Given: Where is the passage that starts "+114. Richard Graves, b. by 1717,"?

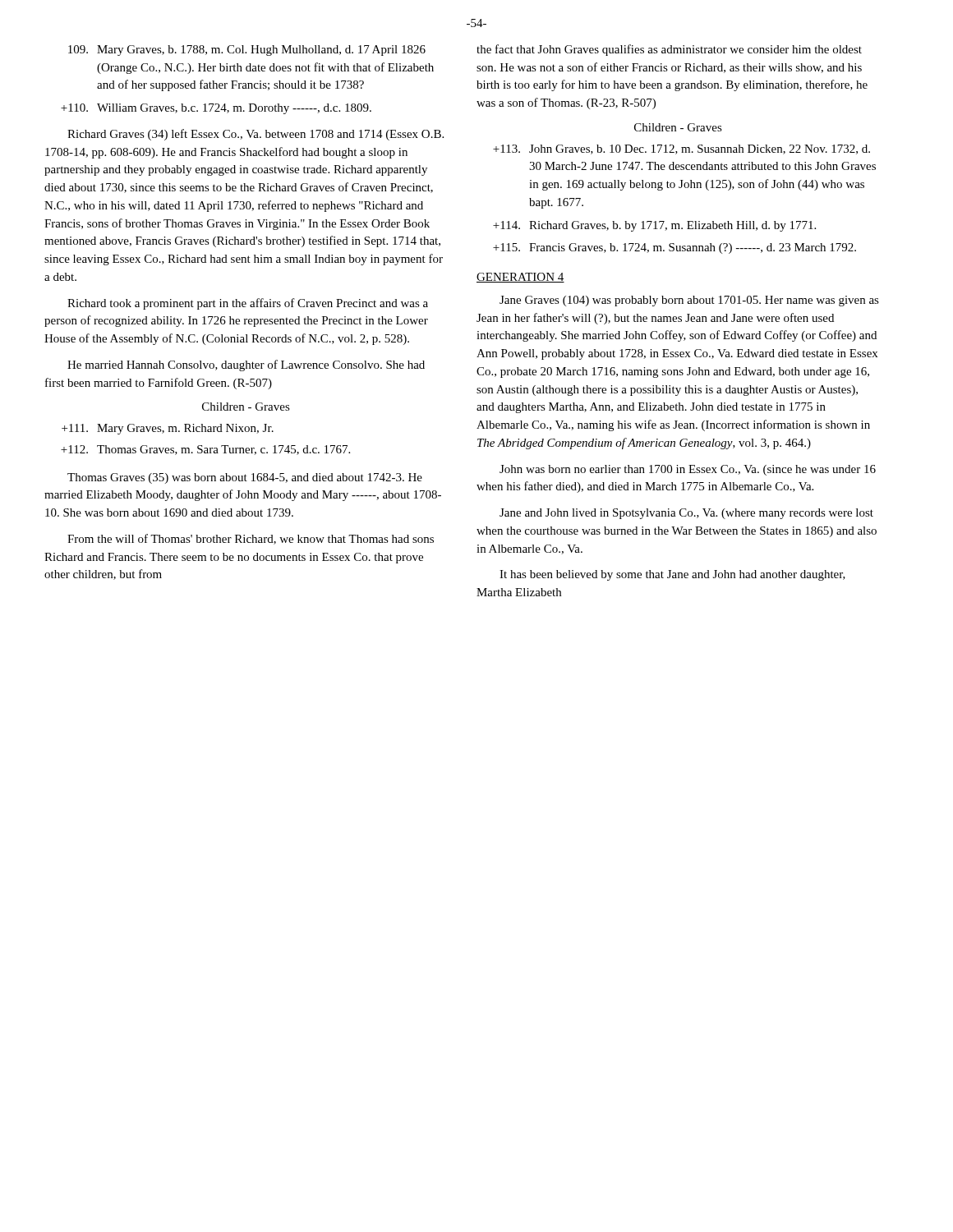Looking at the screenshot, I should (678, 225).
